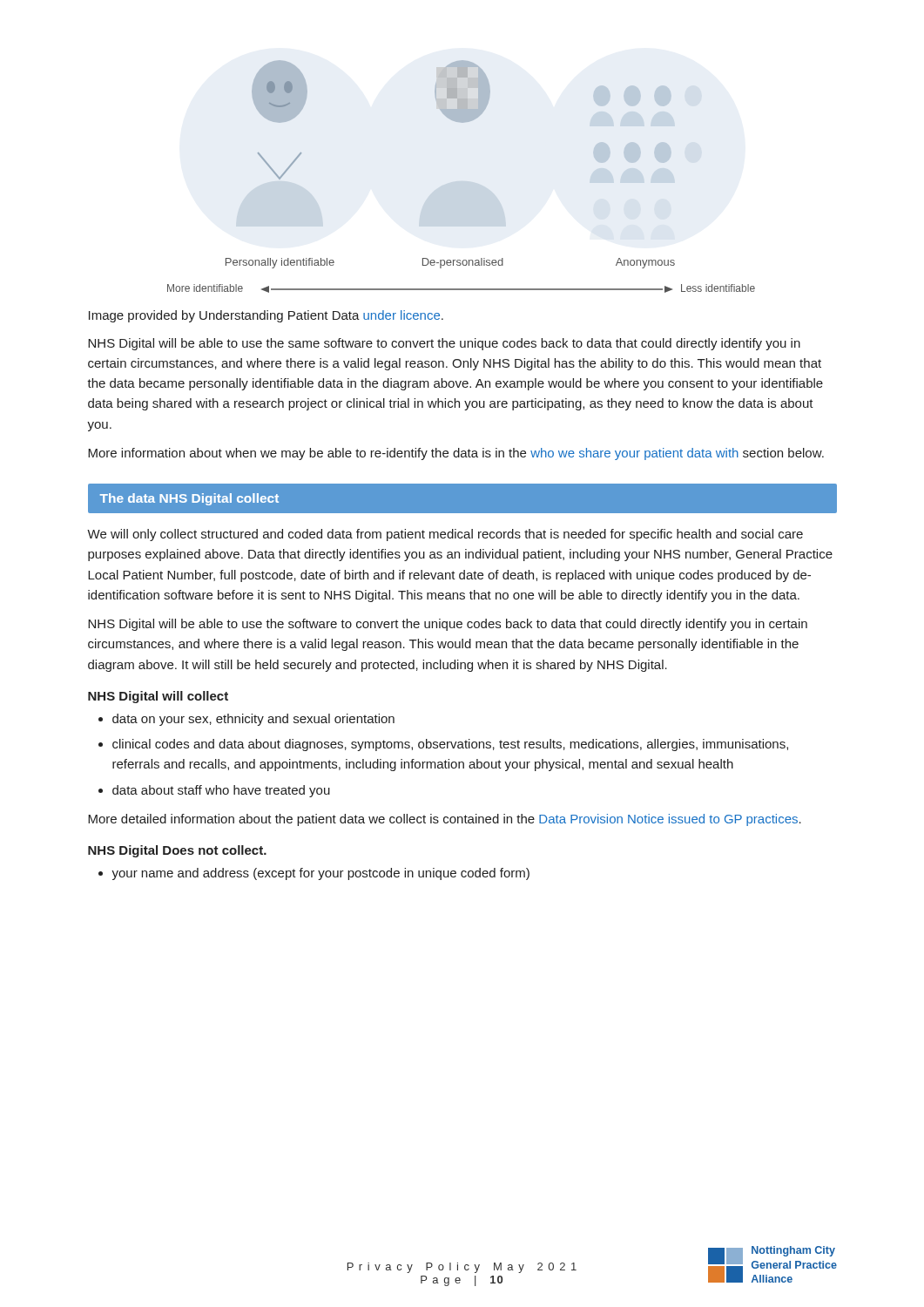Point to "NHS Digital will collect"
The image size is (924, 1307).
(158, 696)
